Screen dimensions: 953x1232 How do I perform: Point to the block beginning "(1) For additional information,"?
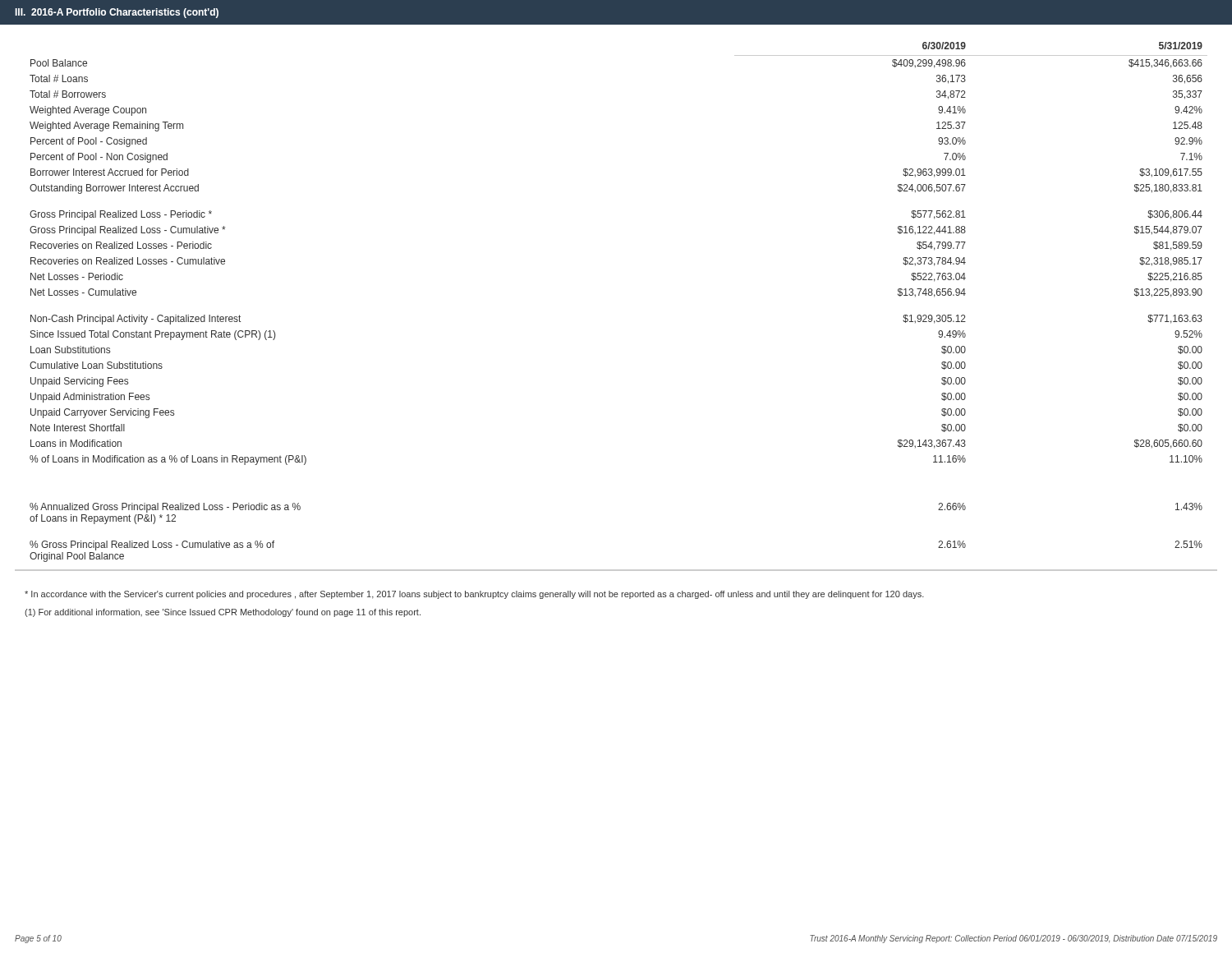(x=223, y=612)
